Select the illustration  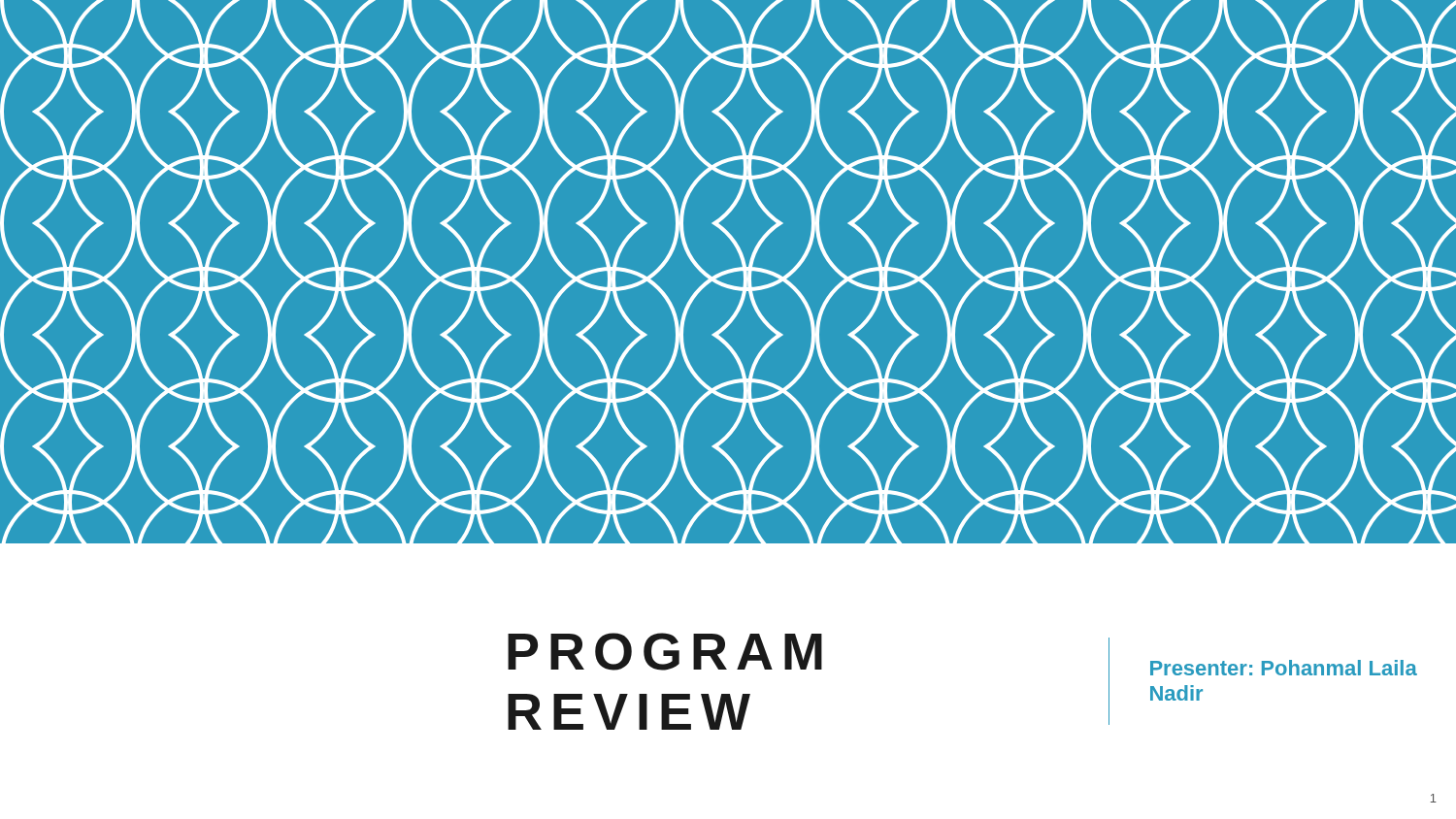click(x=728, y=272)
